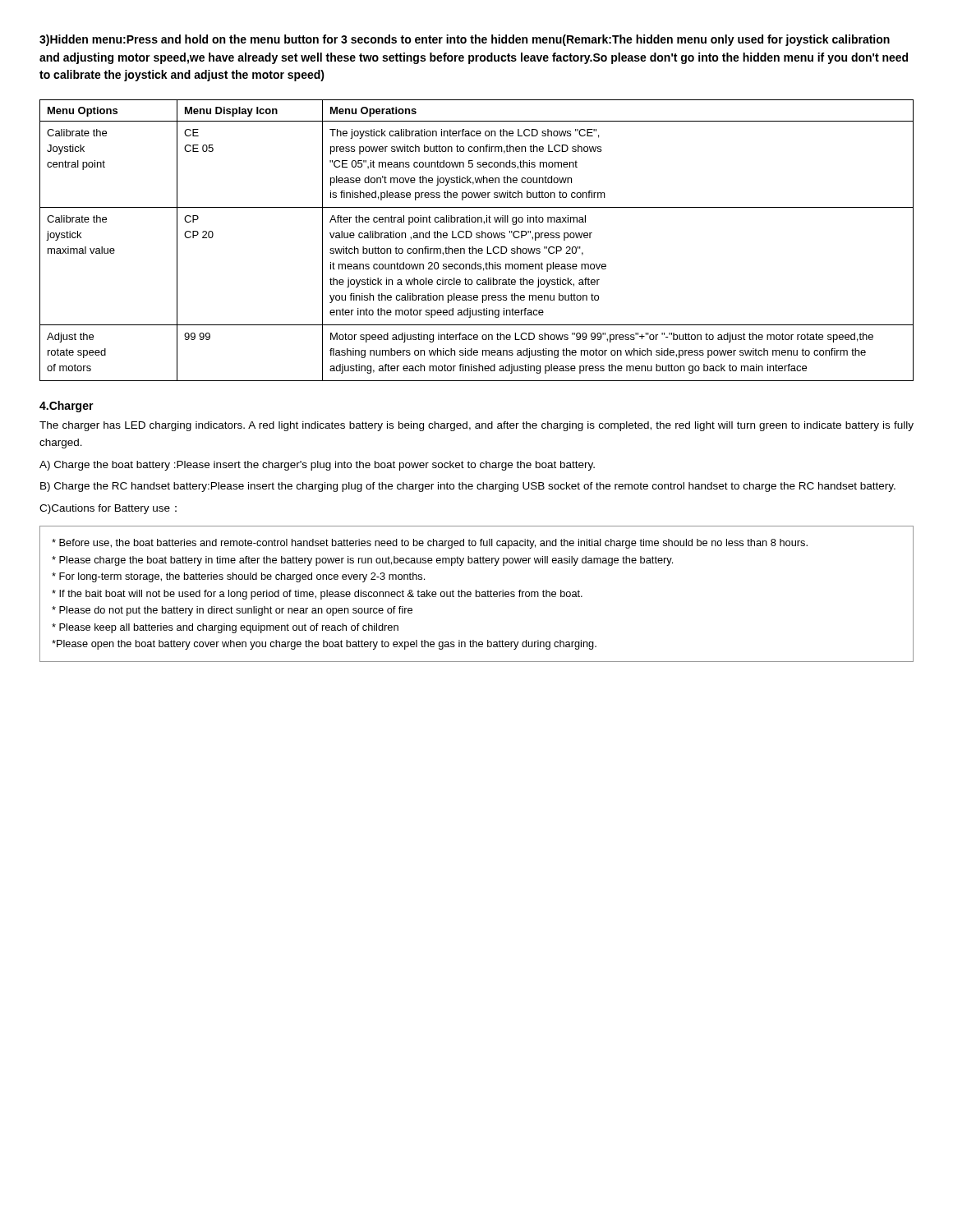Find the block on this page that starts "Please charge the boat"

click(x=476, y=560)
